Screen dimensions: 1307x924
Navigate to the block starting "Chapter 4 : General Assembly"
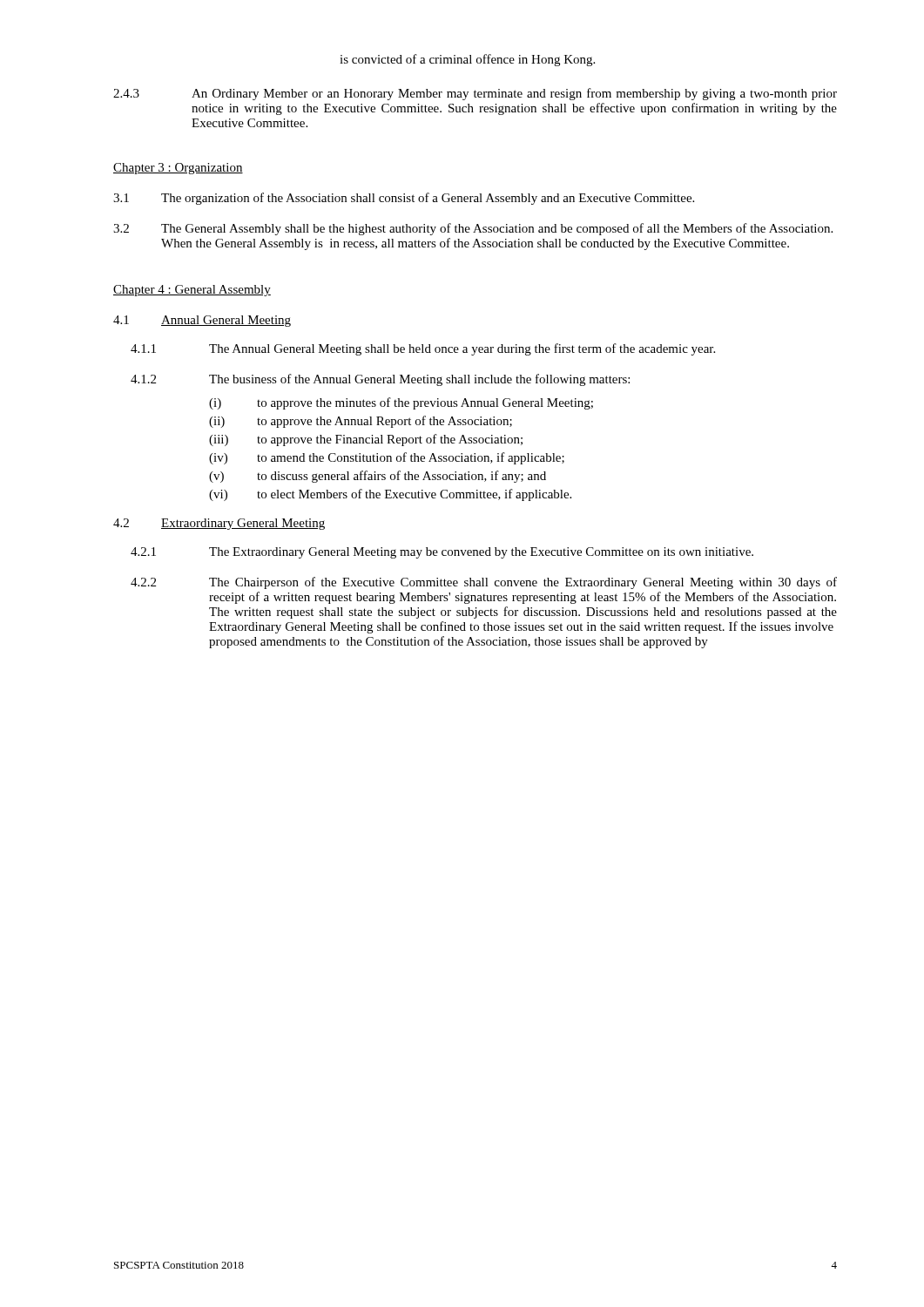(192, 289)
